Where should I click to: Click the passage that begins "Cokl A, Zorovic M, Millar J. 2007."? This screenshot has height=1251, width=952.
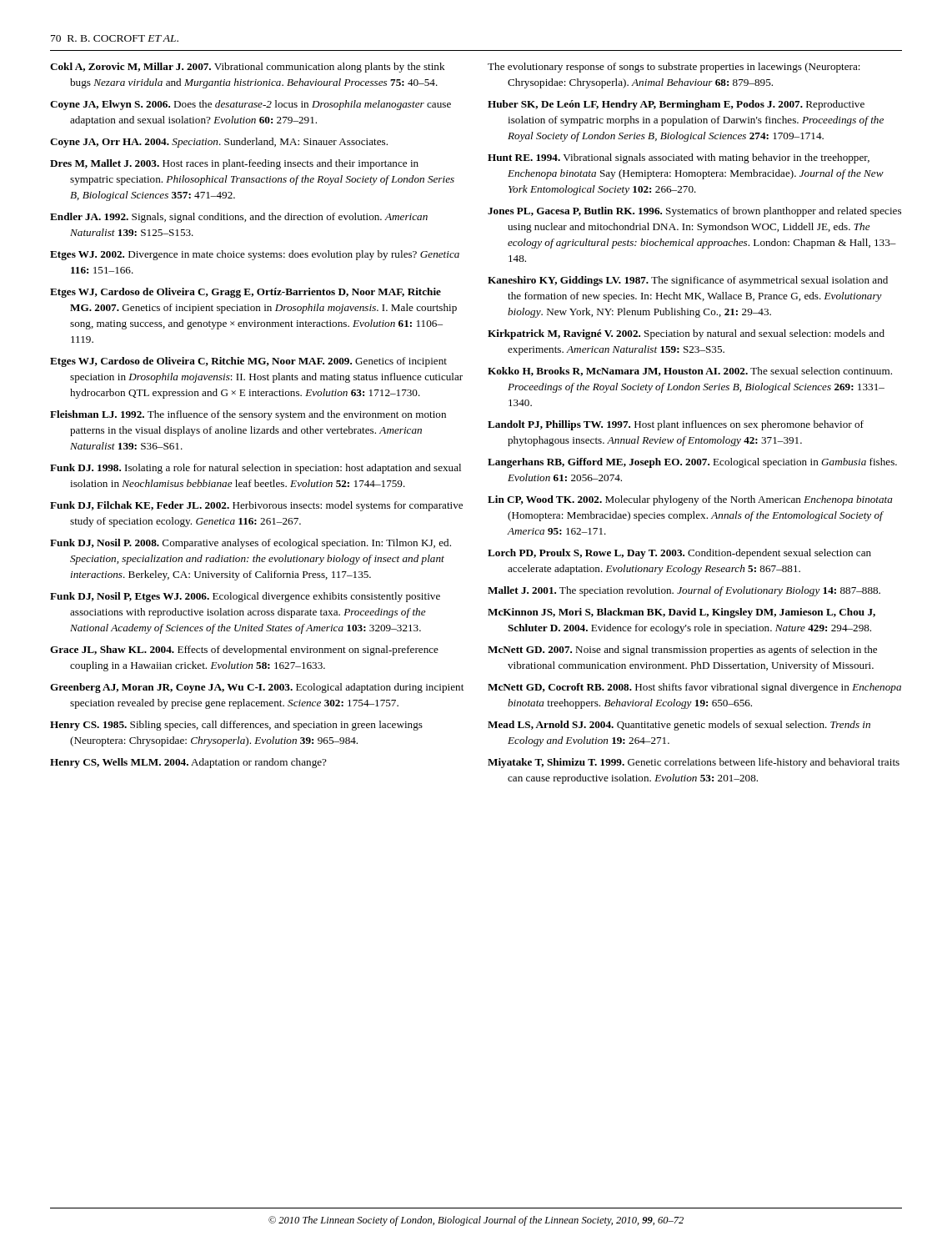click(x=247, y=74)
